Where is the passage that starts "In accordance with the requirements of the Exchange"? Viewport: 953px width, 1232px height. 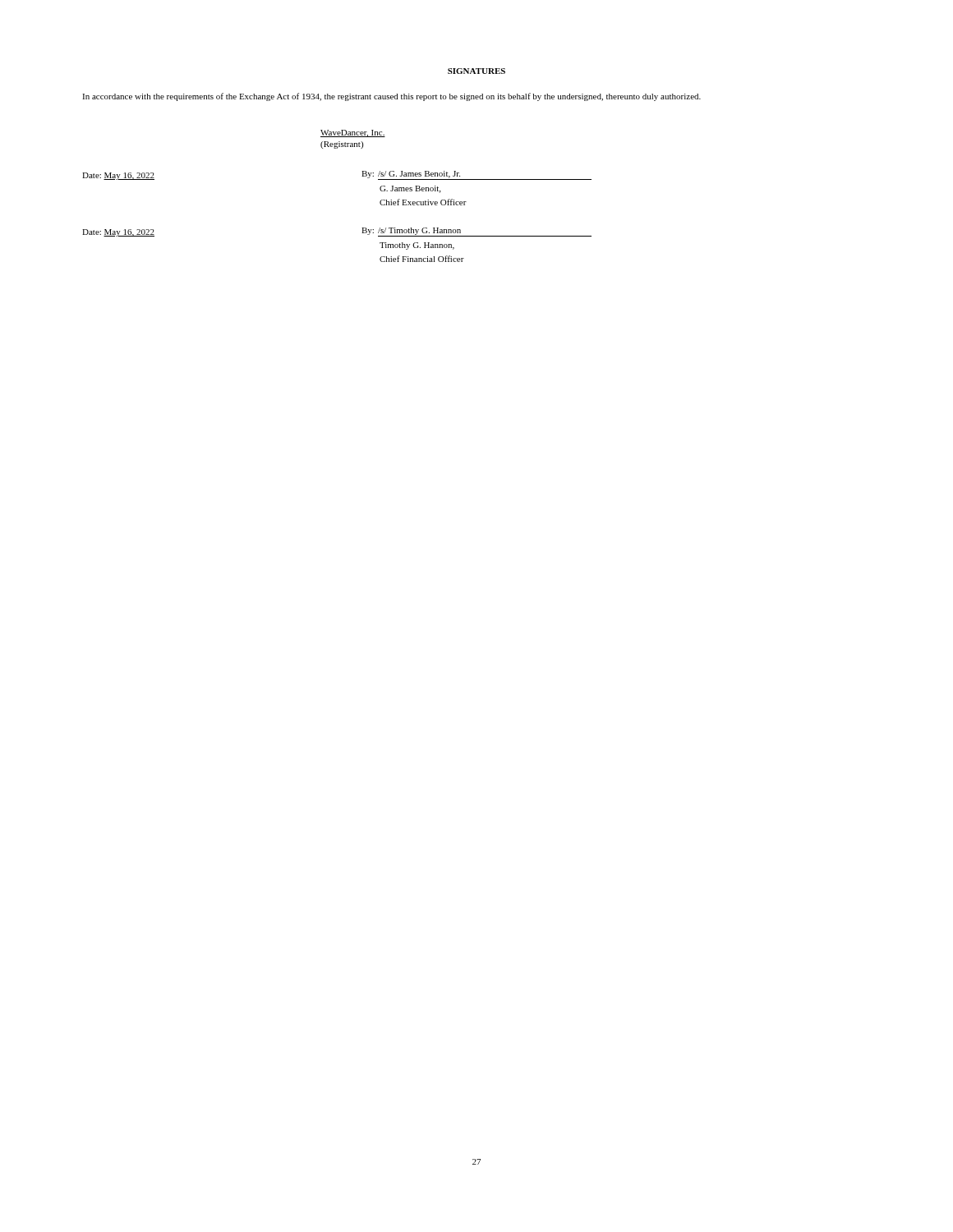(392, 96)
